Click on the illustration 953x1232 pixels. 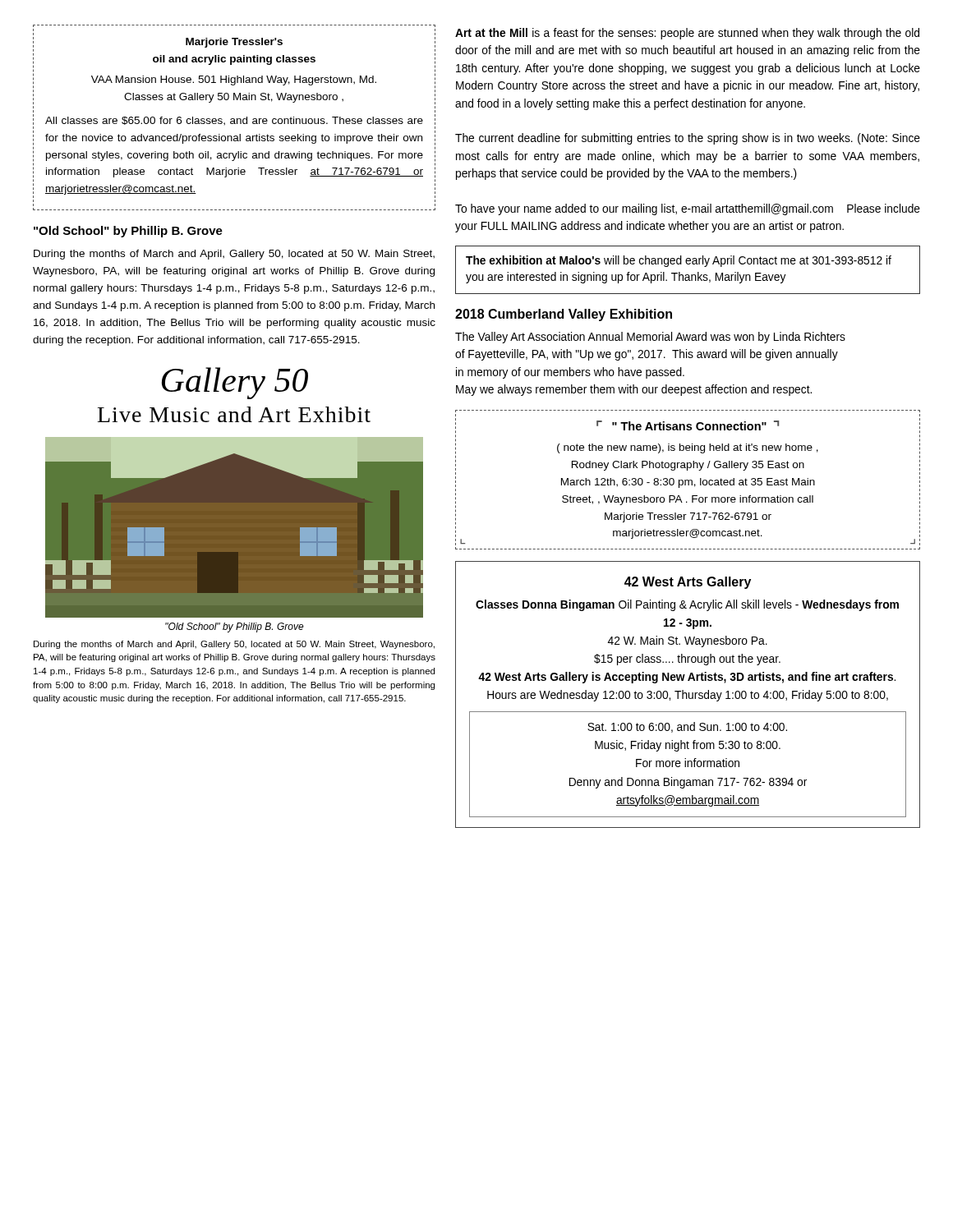(x=234, y=489)
